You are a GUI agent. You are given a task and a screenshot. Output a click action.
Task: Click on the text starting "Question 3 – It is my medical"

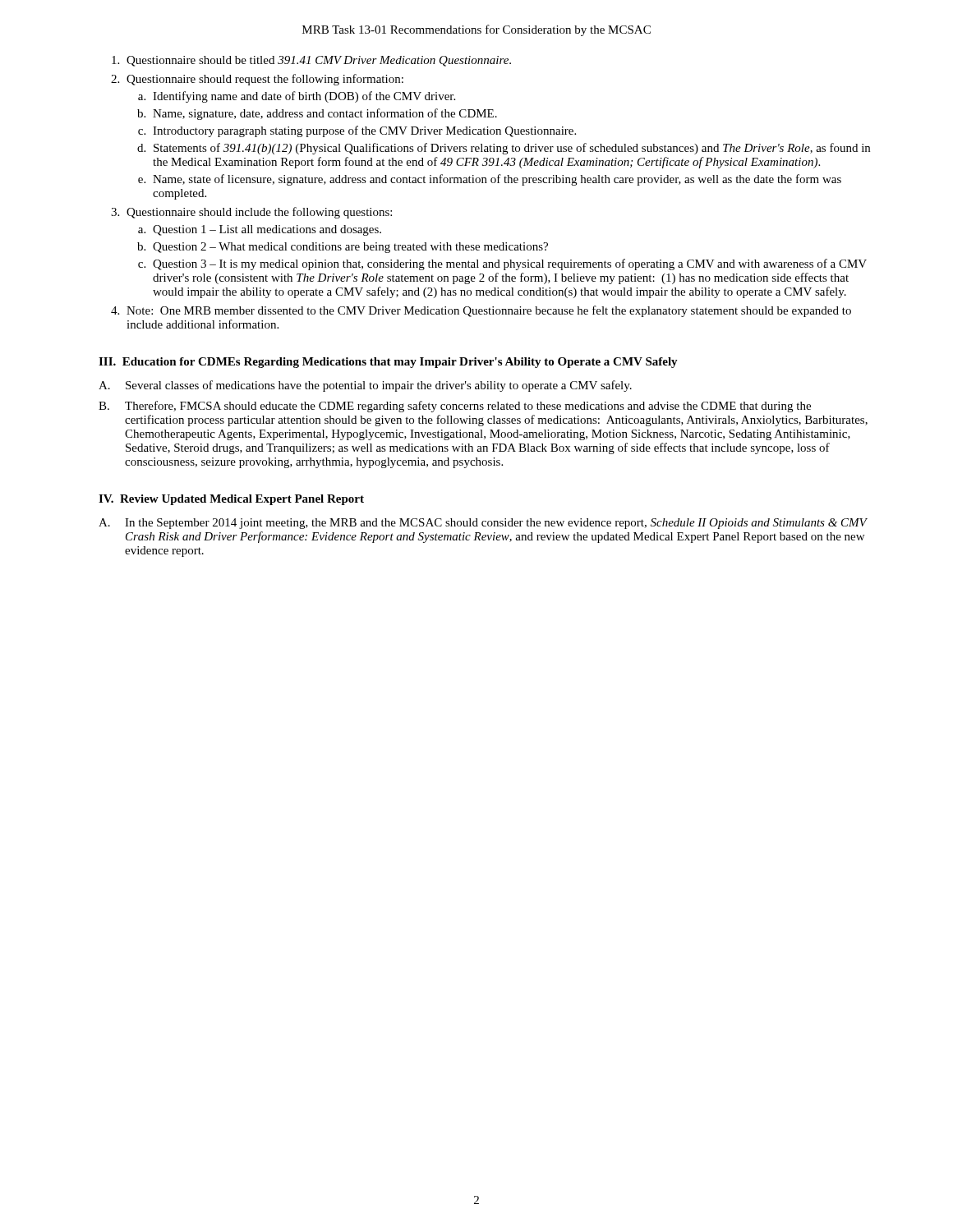(x=510, y=278)
